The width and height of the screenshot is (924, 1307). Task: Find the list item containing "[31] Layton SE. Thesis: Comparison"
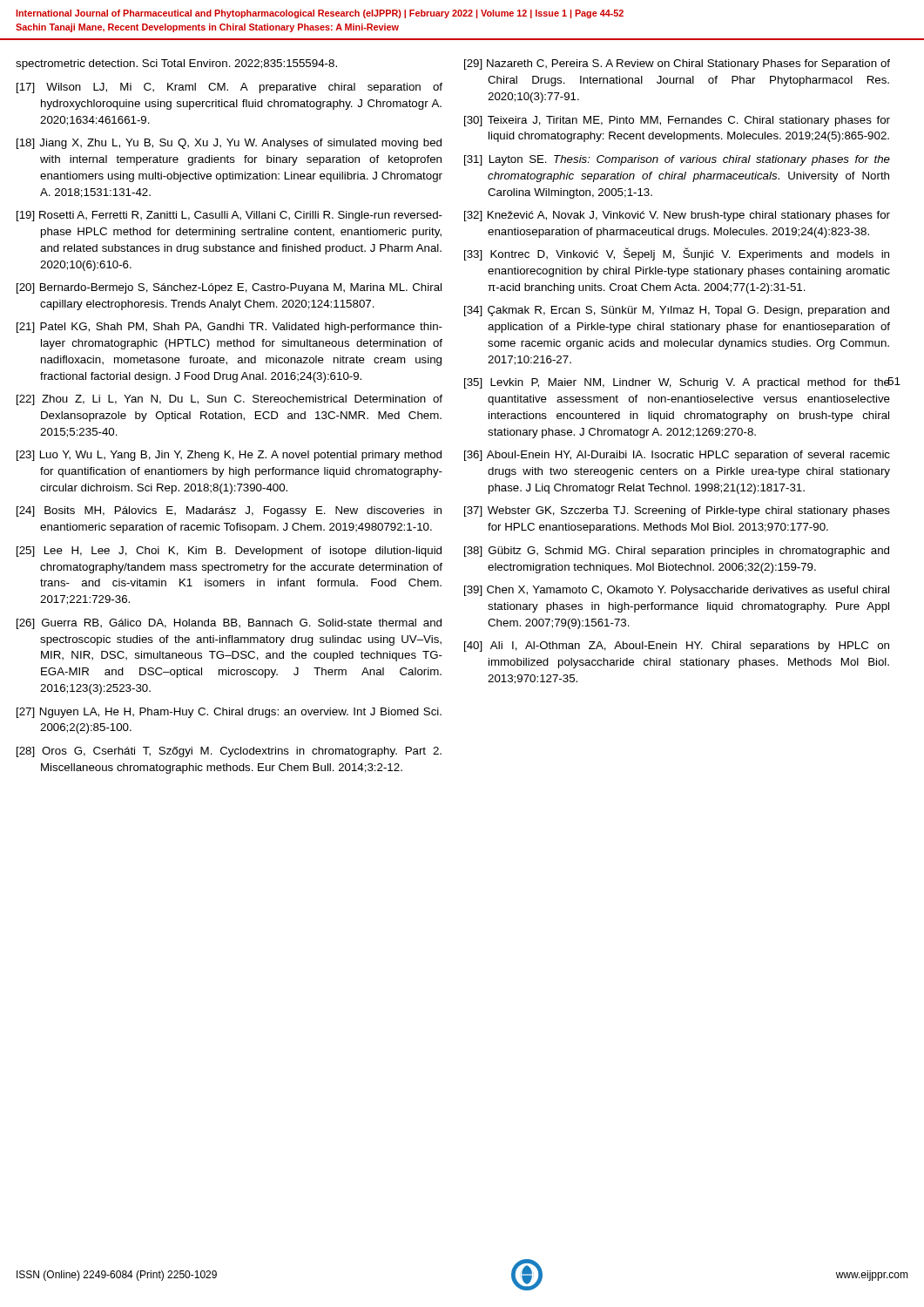click(x=677, y=175)
